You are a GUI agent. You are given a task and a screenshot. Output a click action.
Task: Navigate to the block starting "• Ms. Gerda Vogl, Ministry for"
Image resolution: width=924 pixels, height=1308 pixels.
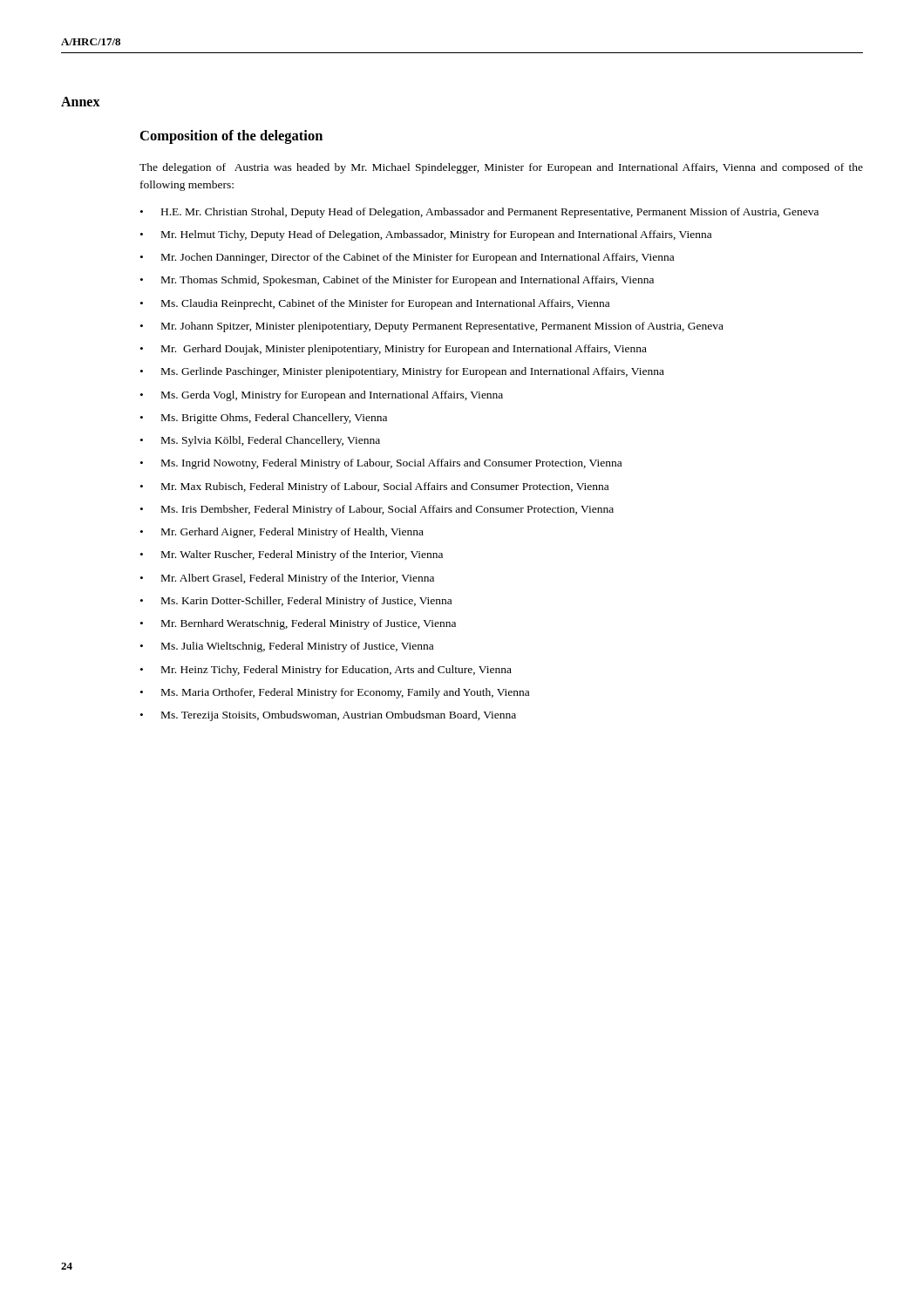click(x=501, y=395)
